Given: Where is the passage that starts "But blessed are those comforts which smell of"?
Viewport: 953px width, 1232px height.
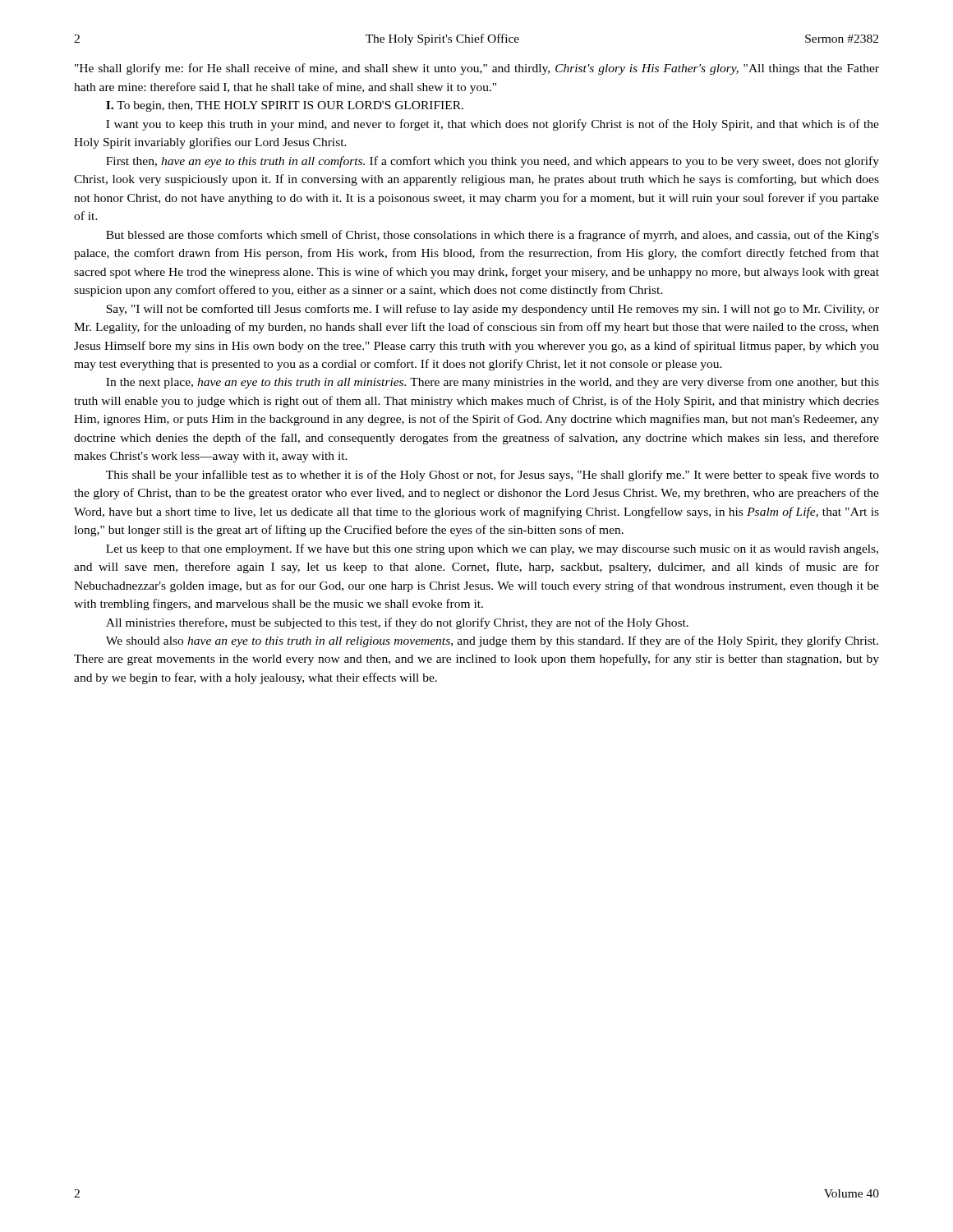Looking at the screenshot, I should 476,262.
